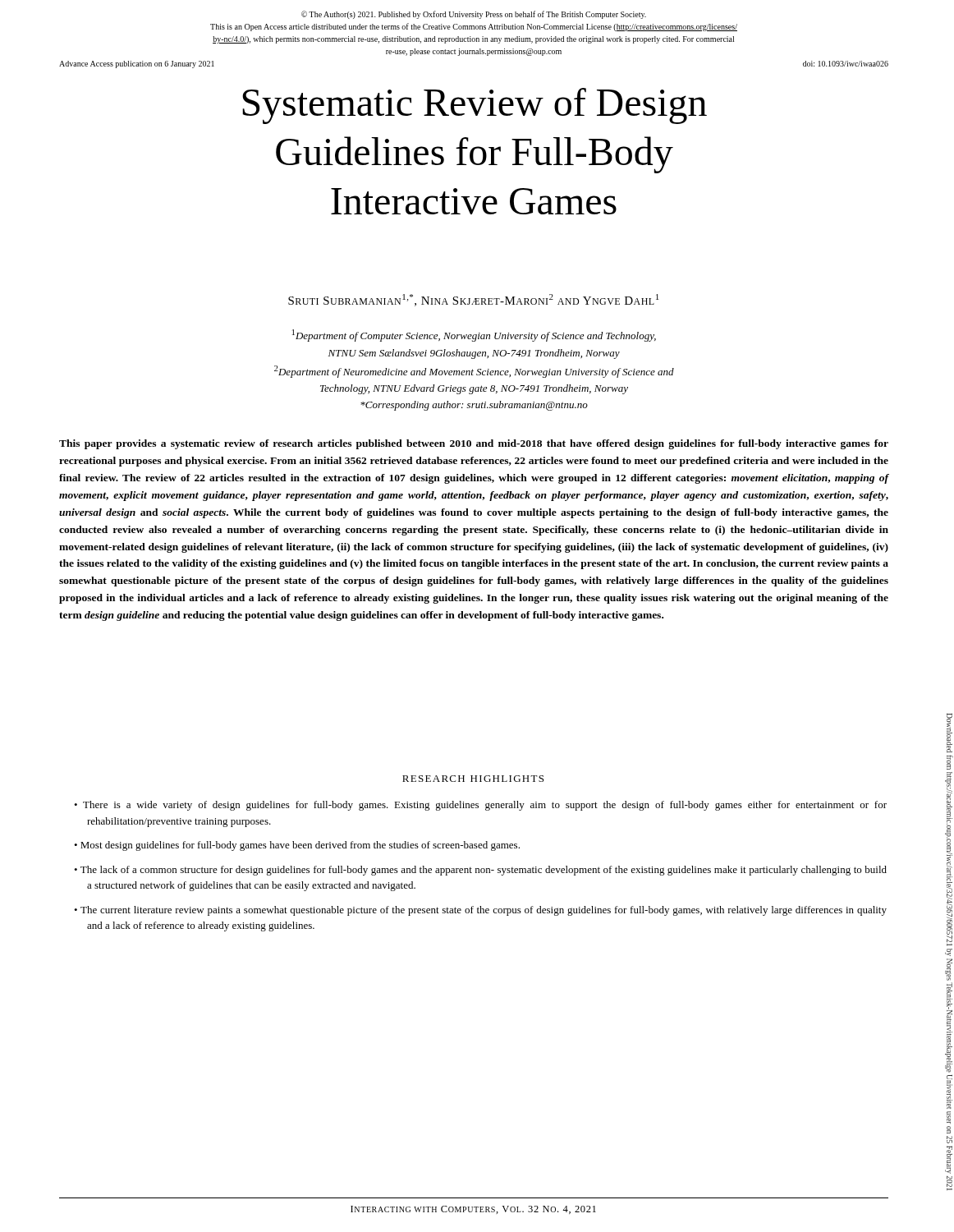Viewport: 954px width, 1232px height.
Task: Click on the text block that says "SRUTI SUBRAMANIAN1,*, NINA SKJÆRET-MARONI2 AND"
Action: coord(474,300)
